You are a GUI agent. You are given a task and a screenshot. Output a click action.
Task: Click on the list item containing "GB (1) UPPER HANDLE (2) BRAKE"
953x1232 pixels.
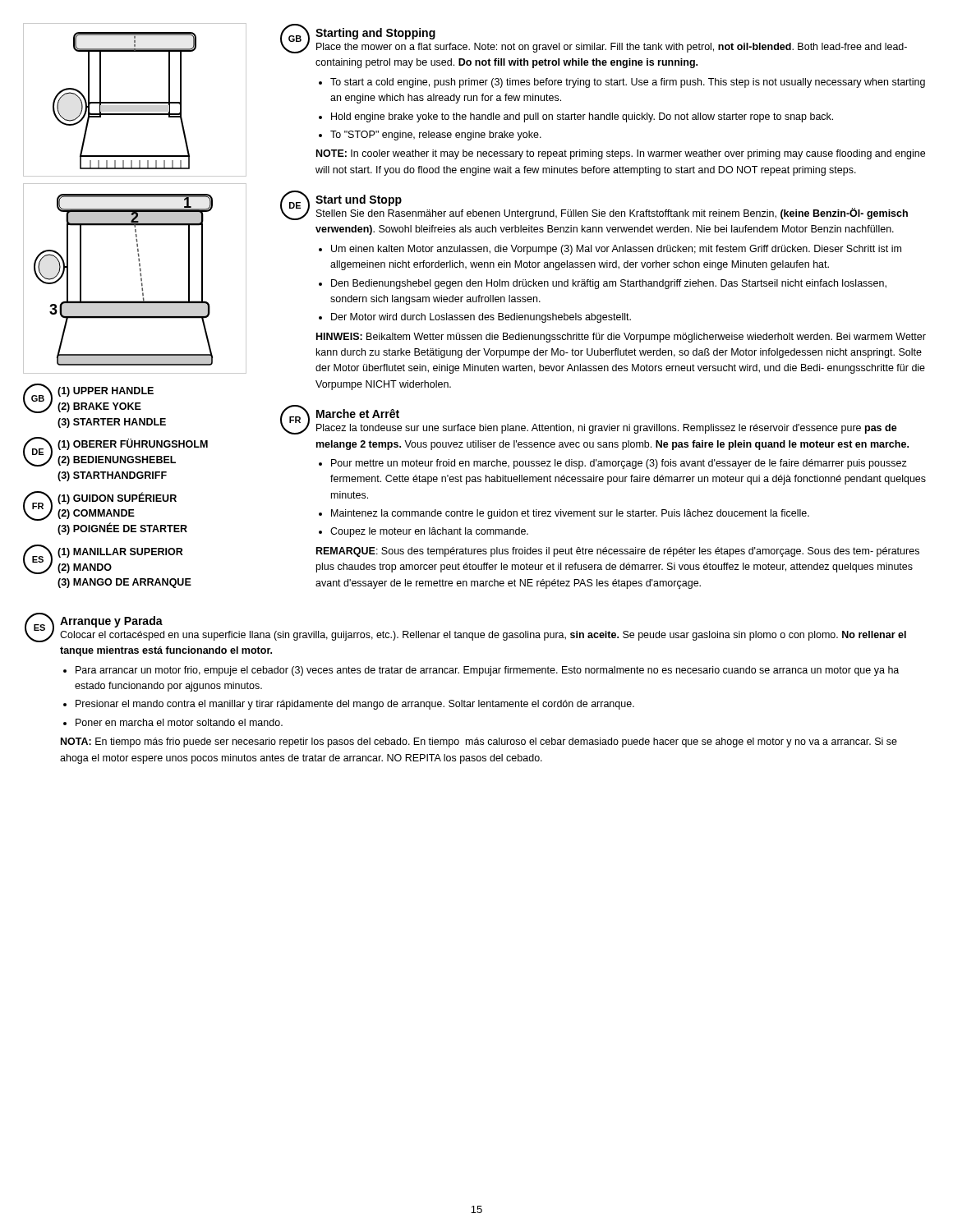pyautogui.click(x=95, y=407)
